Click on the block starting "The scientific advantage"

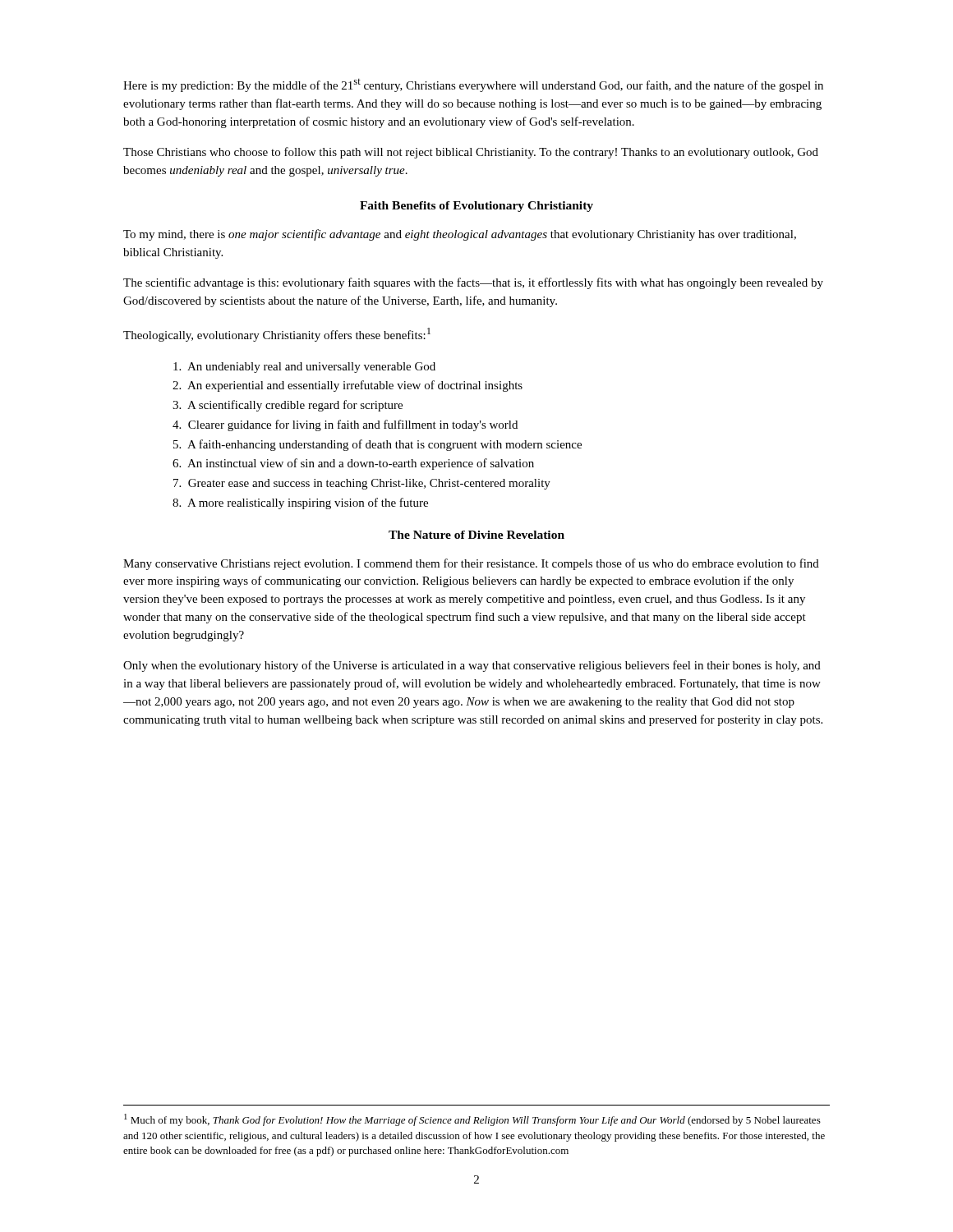coord(473,292)
